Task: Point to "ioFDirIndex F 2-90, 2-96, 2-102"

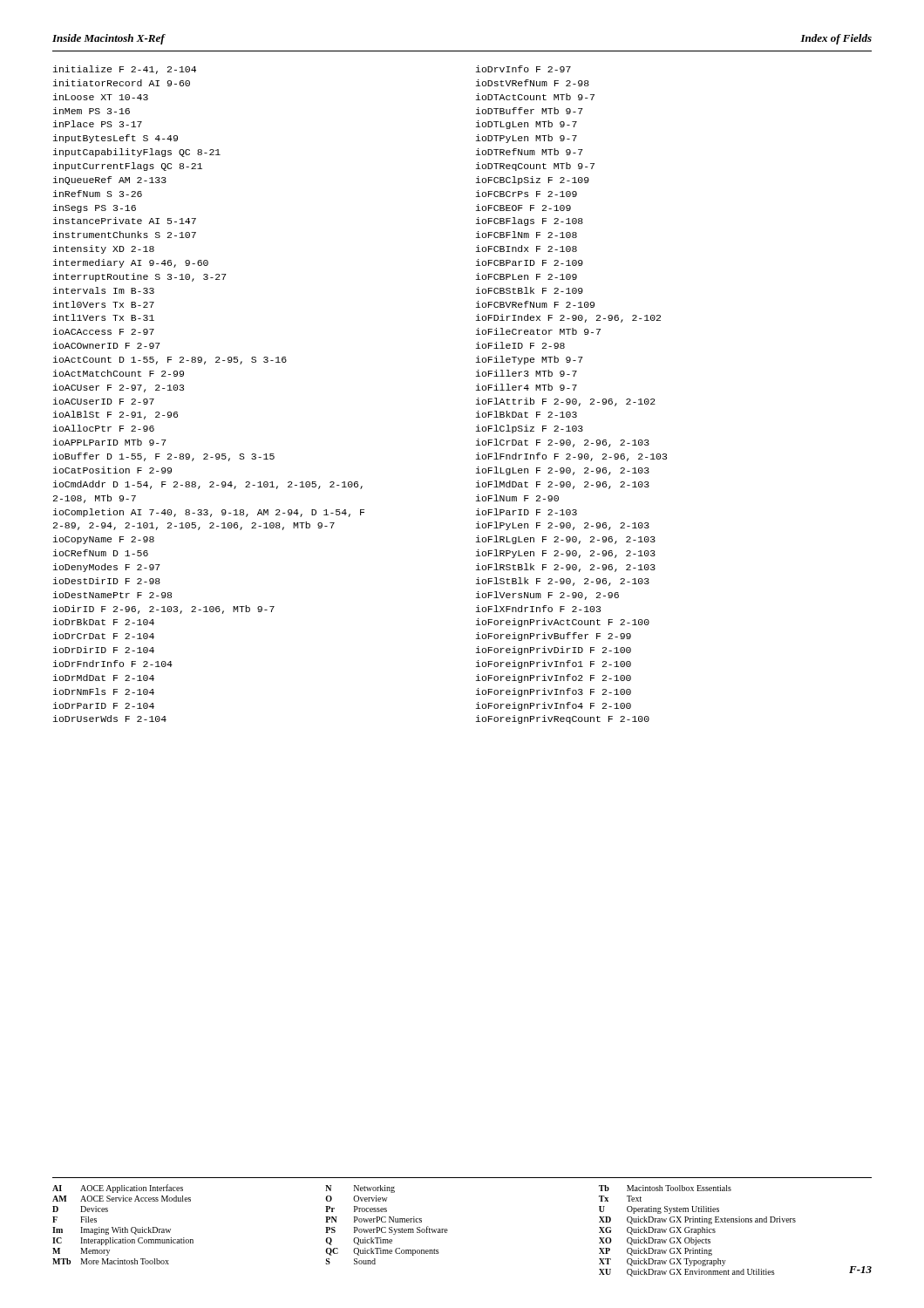Action: 568,318
